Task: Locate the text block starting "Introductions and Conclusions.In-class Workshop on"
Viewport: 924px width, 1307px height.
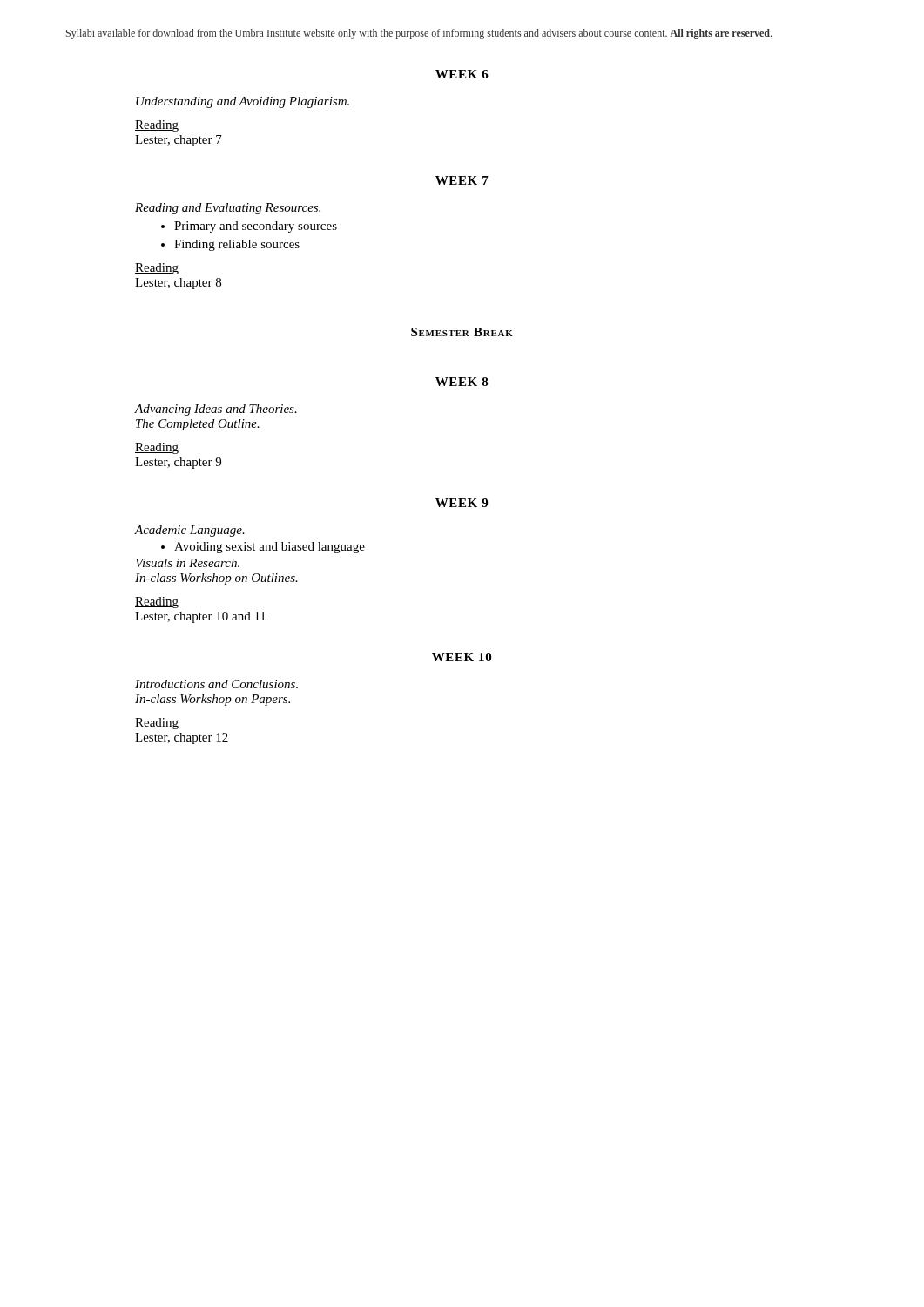Action: pyautogui.click(x=217, y=691)
